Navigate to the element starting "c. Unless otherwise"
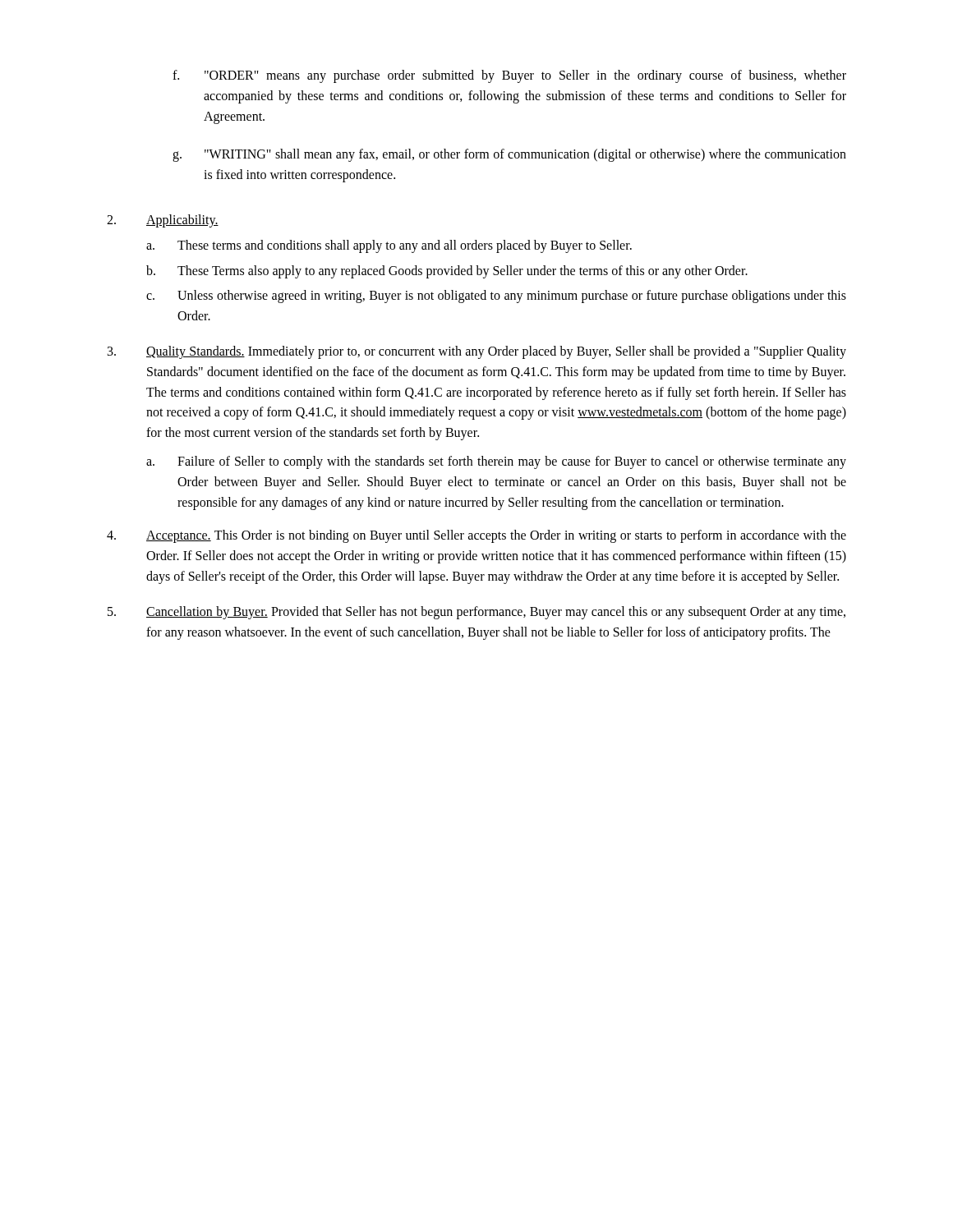953x1232 pixels. pos(496,306)
